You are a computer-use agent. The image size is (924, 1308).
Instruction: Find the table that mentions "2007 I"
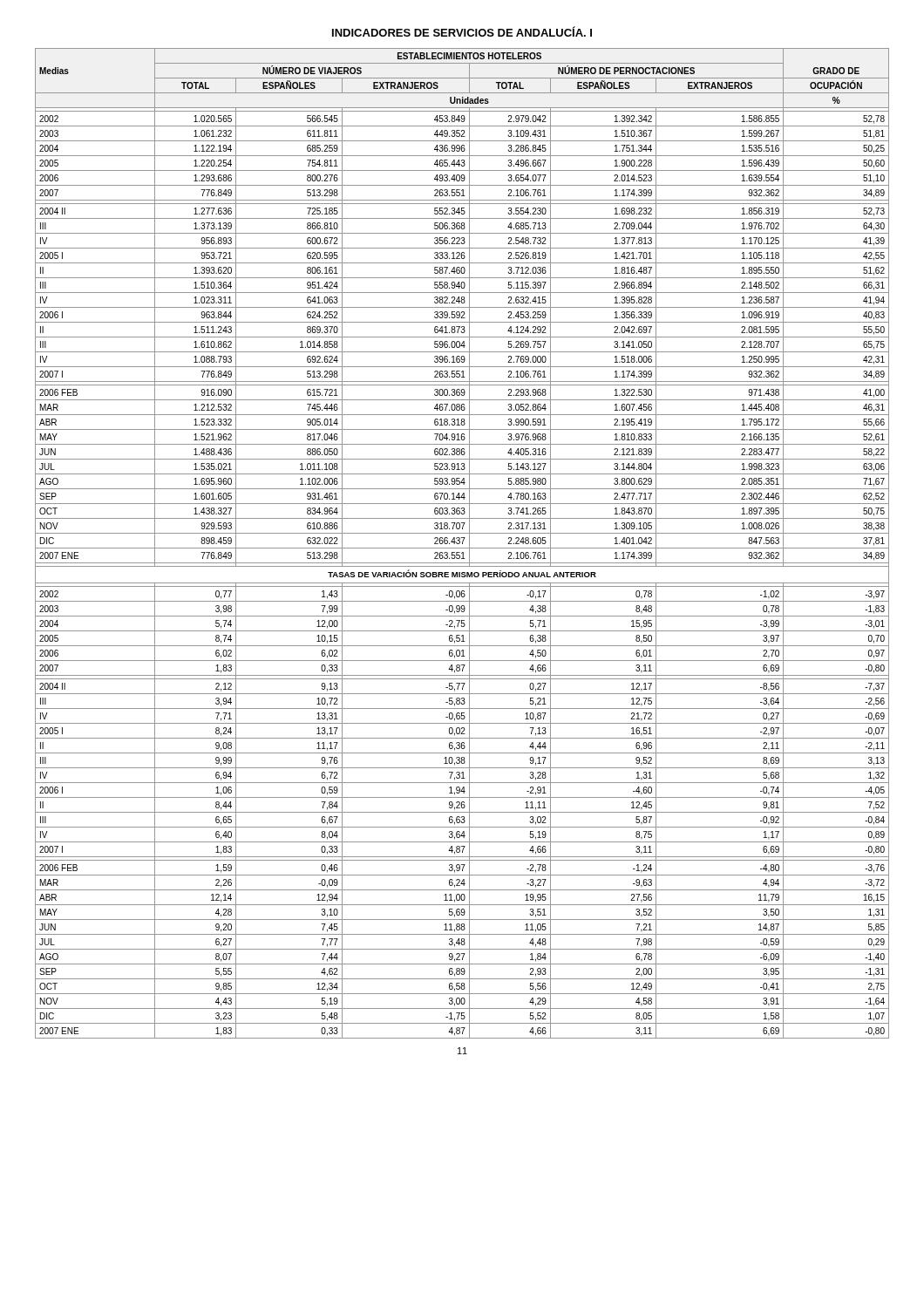pos(462,543)
